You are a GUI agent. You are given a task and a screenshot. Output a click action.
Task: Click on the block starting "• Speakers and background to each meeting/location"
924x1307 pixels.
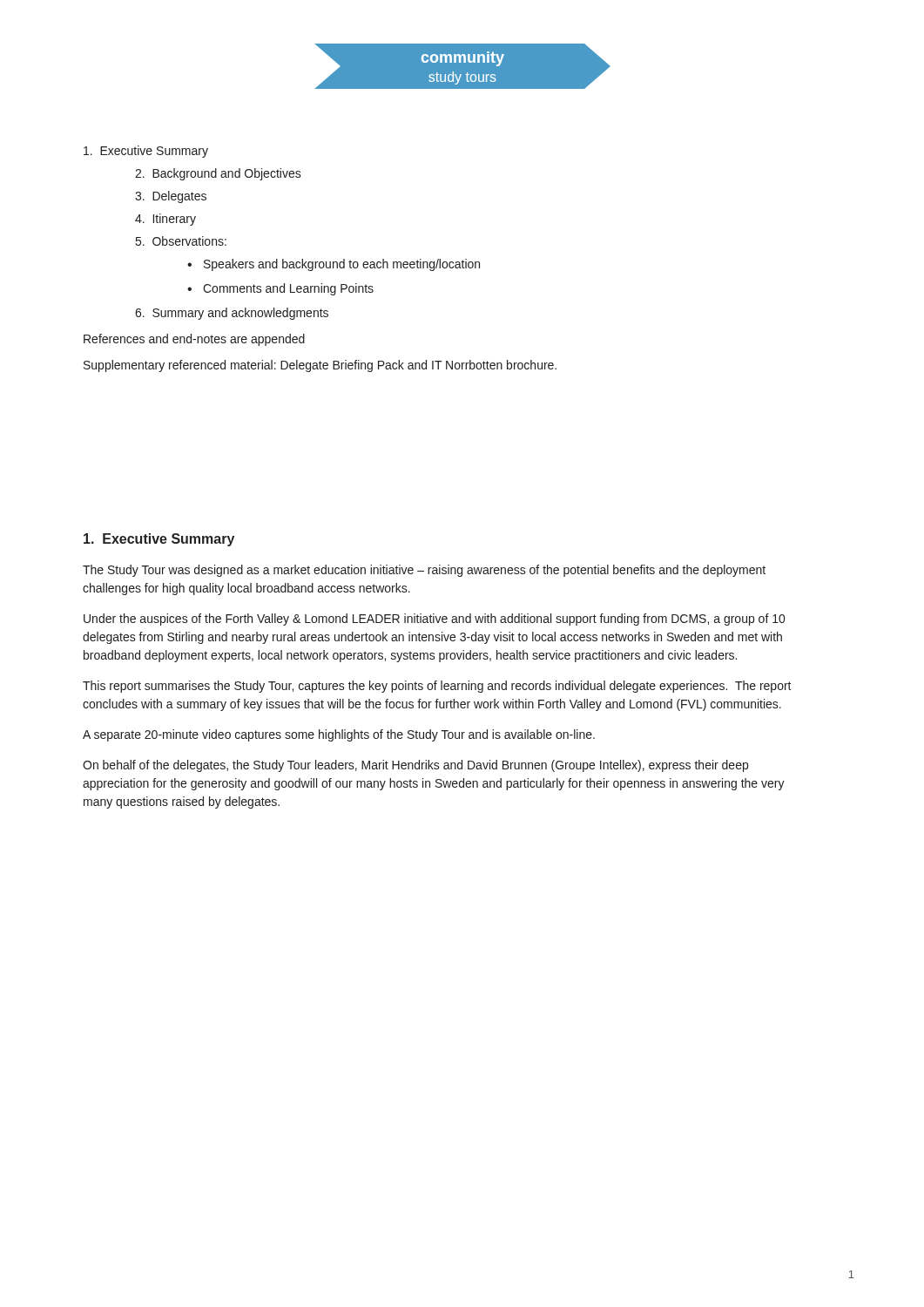334,265
